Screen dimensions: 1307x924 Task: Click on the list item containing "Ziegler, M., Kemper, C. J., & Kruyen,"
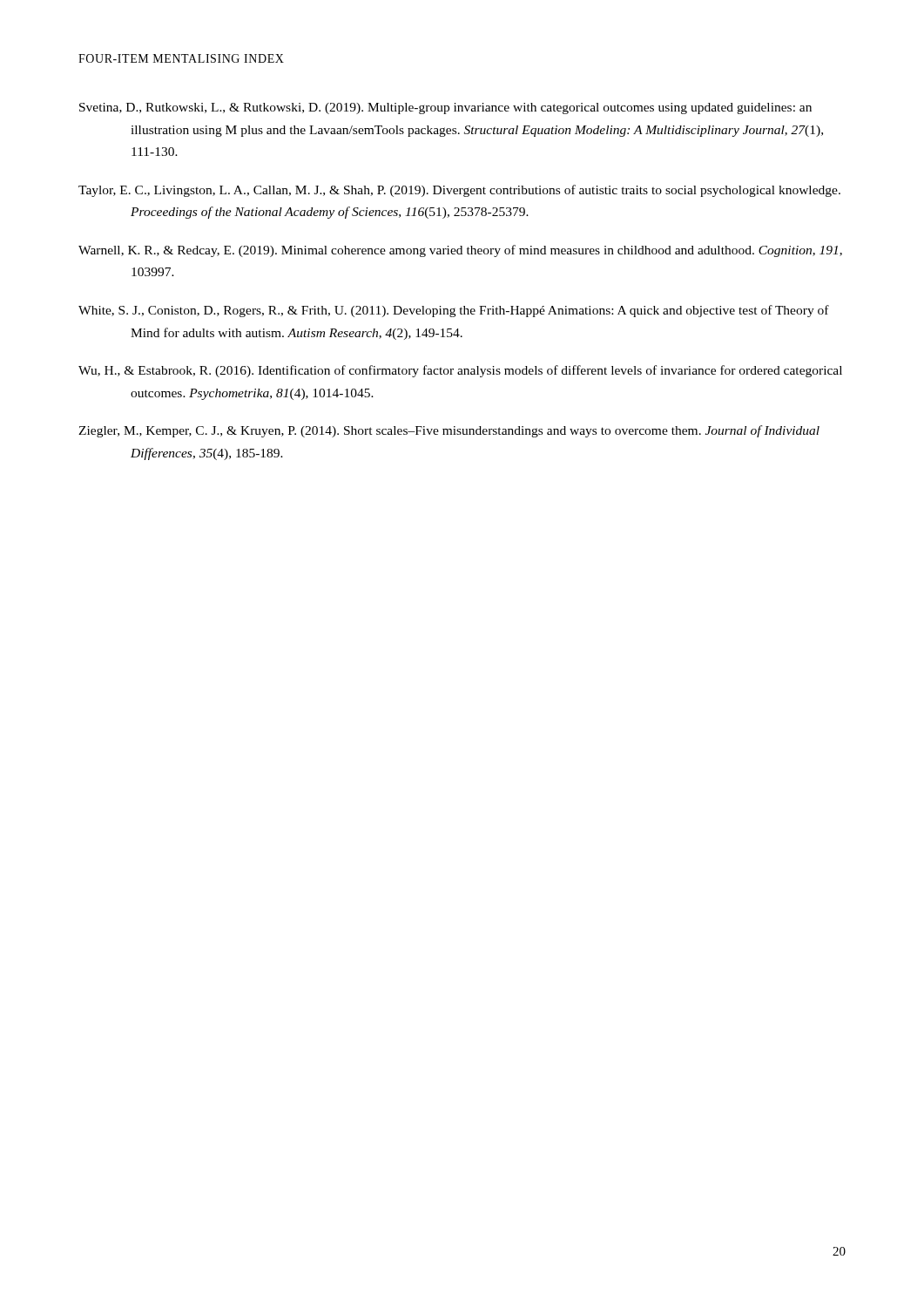449,441
